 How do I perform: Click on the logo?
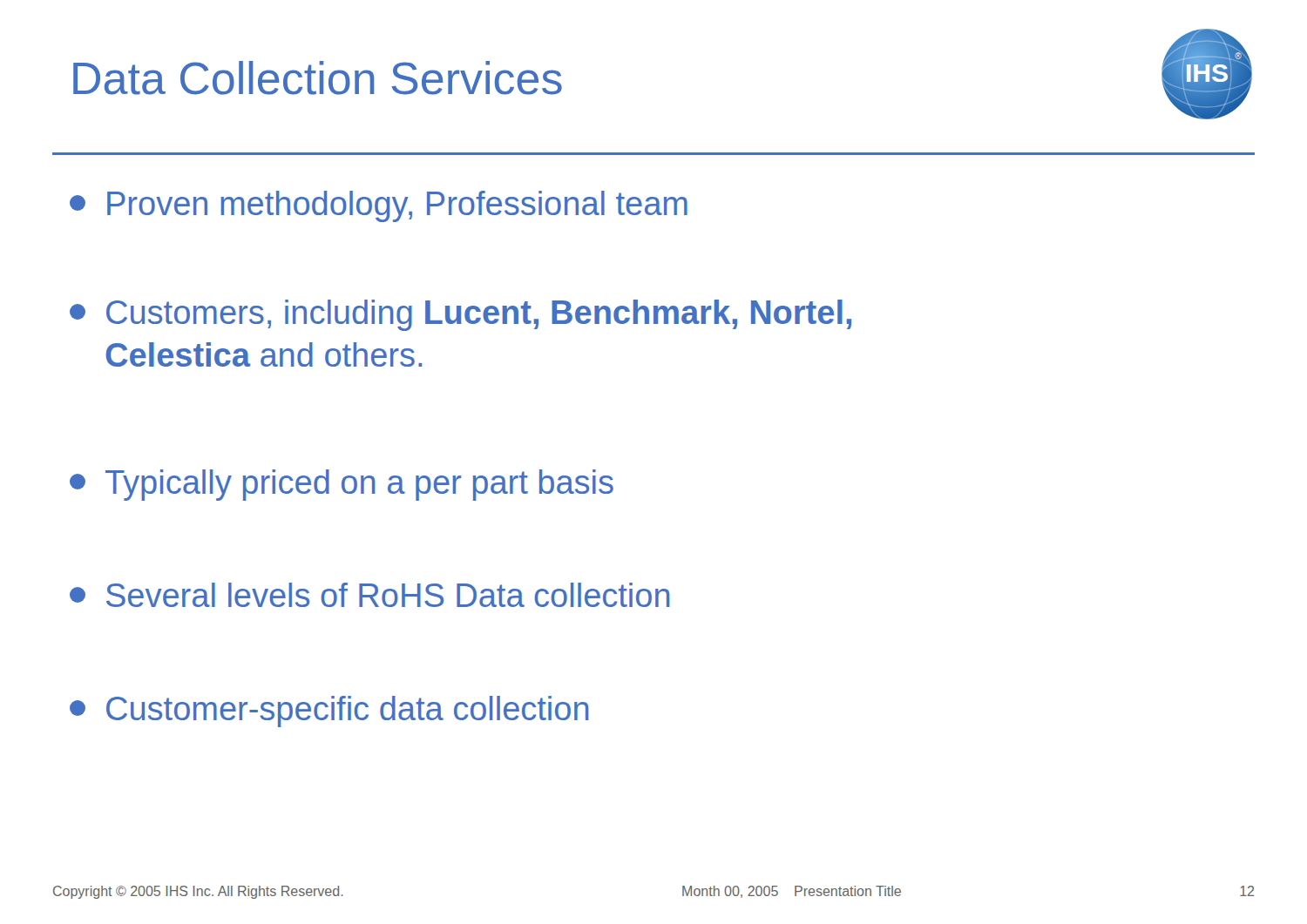tap(1207, 74)
